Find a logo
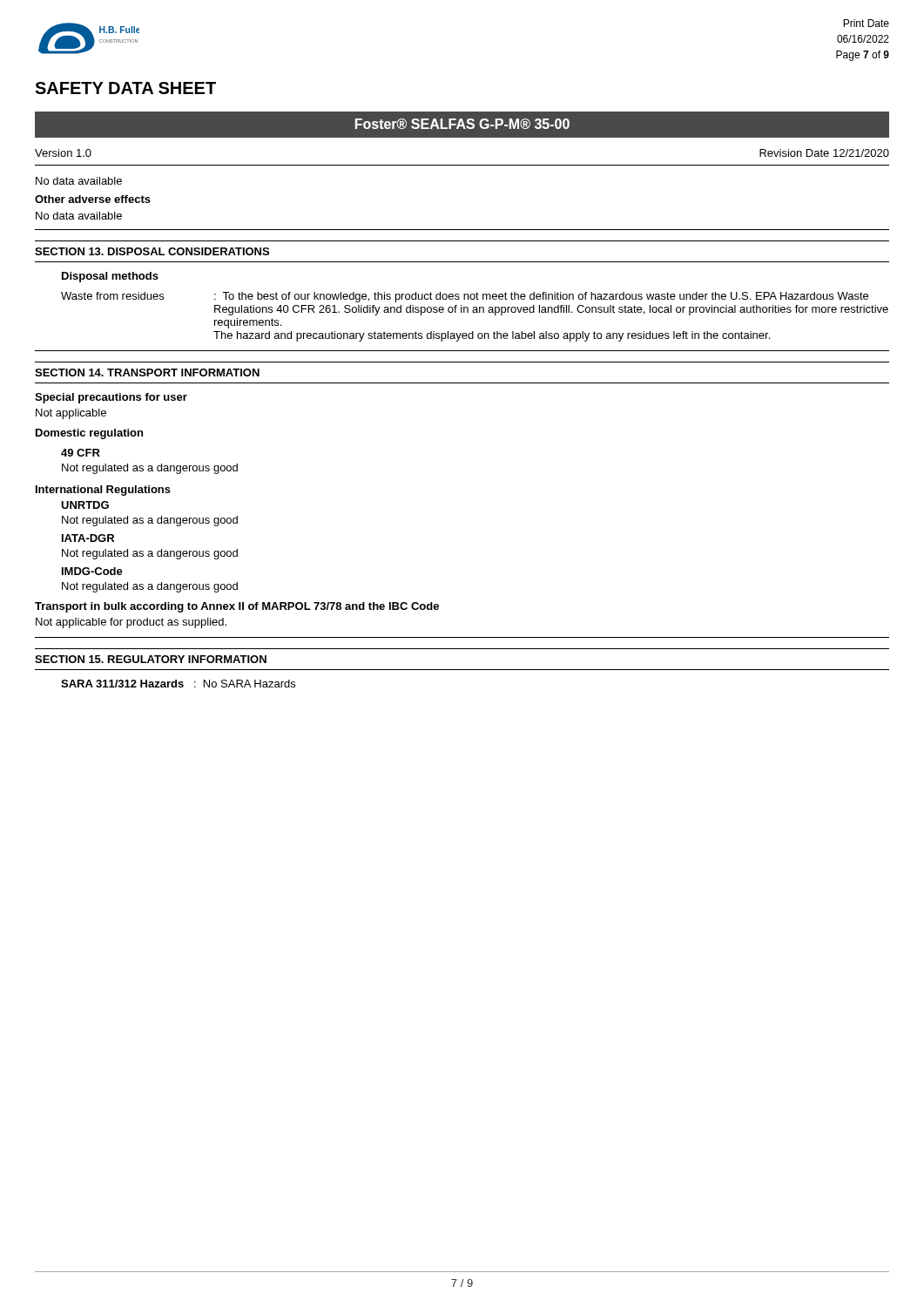Screen dimensions: 1307x924 pos(87,38)
